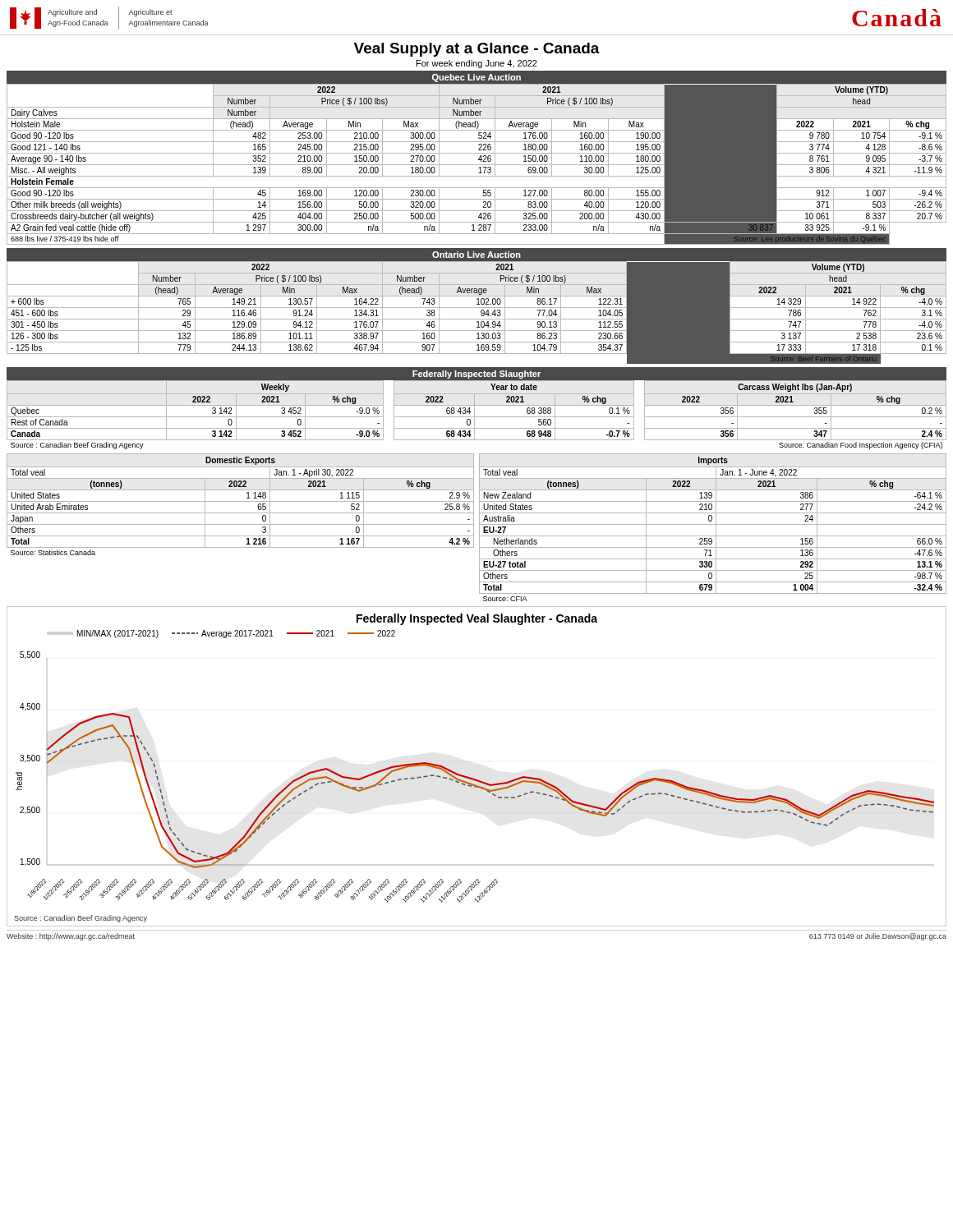This screenshot has height=1232, width=953.
Task: Click where it says "Veal Supply at a Glance - Canada"
Action: tap(476, 48)
